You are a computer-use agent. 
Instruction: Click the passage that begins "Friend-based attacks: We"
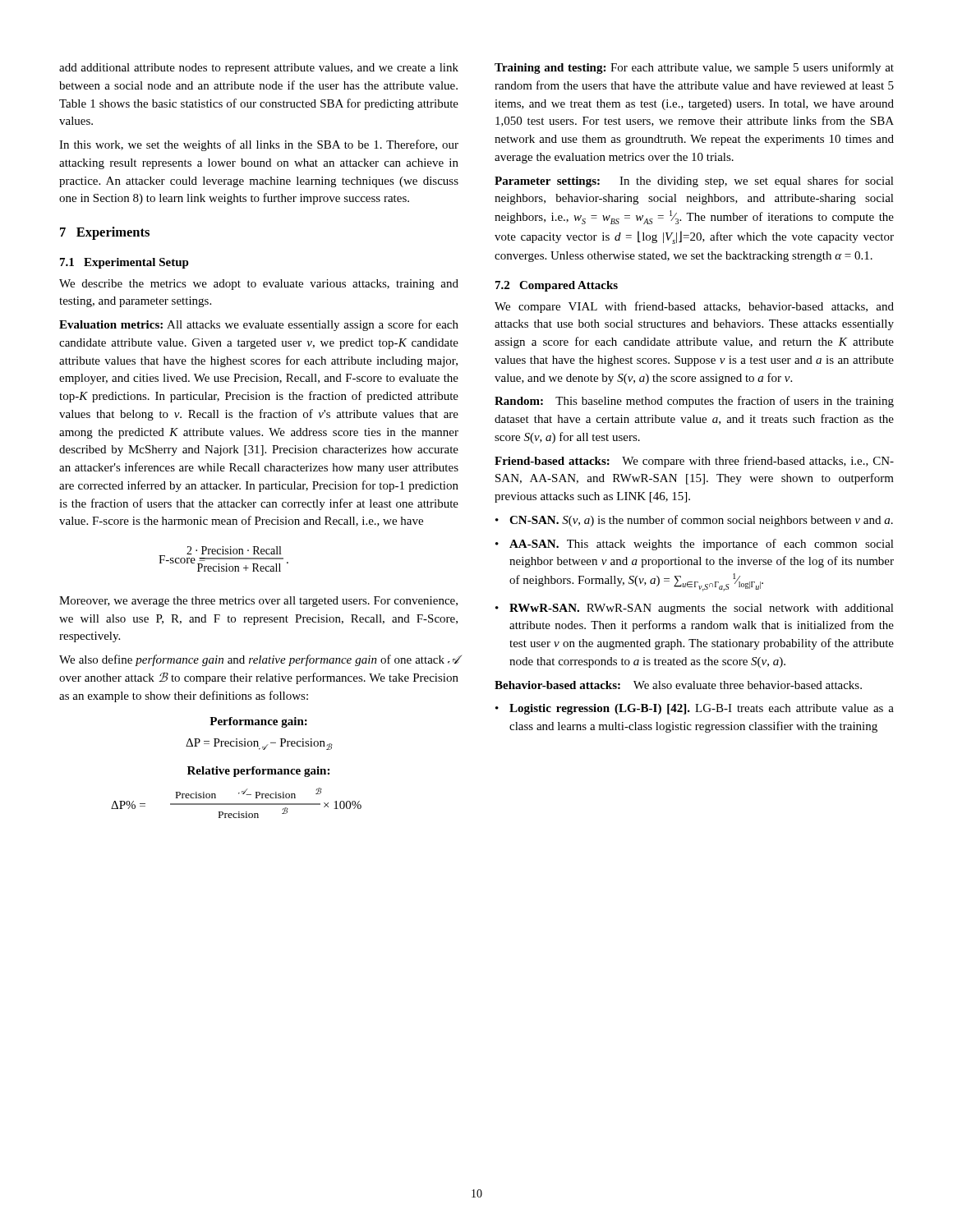pyautogui.click(x=694, y=479)
